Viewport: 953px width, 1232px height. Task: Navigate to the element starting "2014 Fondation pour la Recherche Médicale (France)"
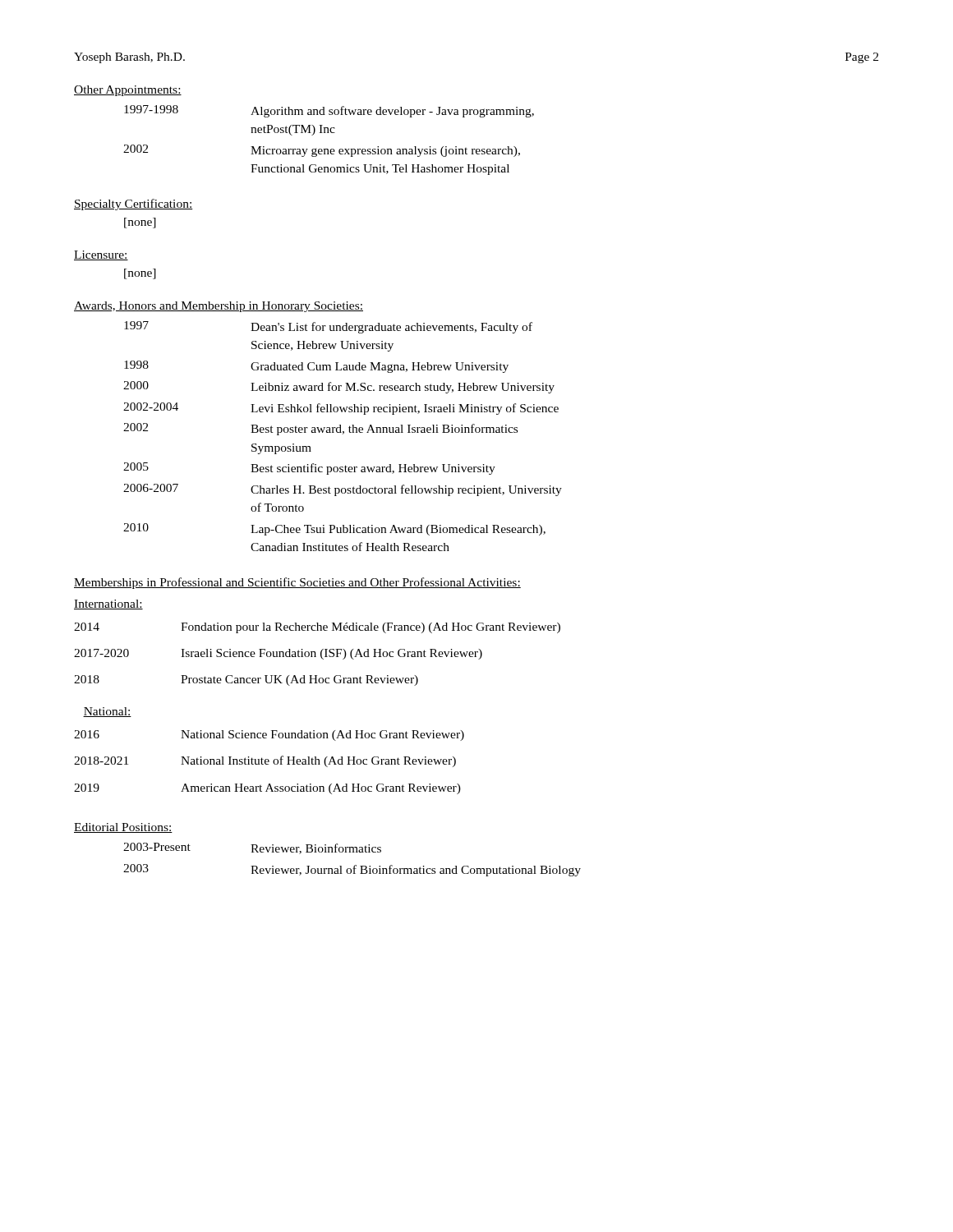click(x=476, y=626)
